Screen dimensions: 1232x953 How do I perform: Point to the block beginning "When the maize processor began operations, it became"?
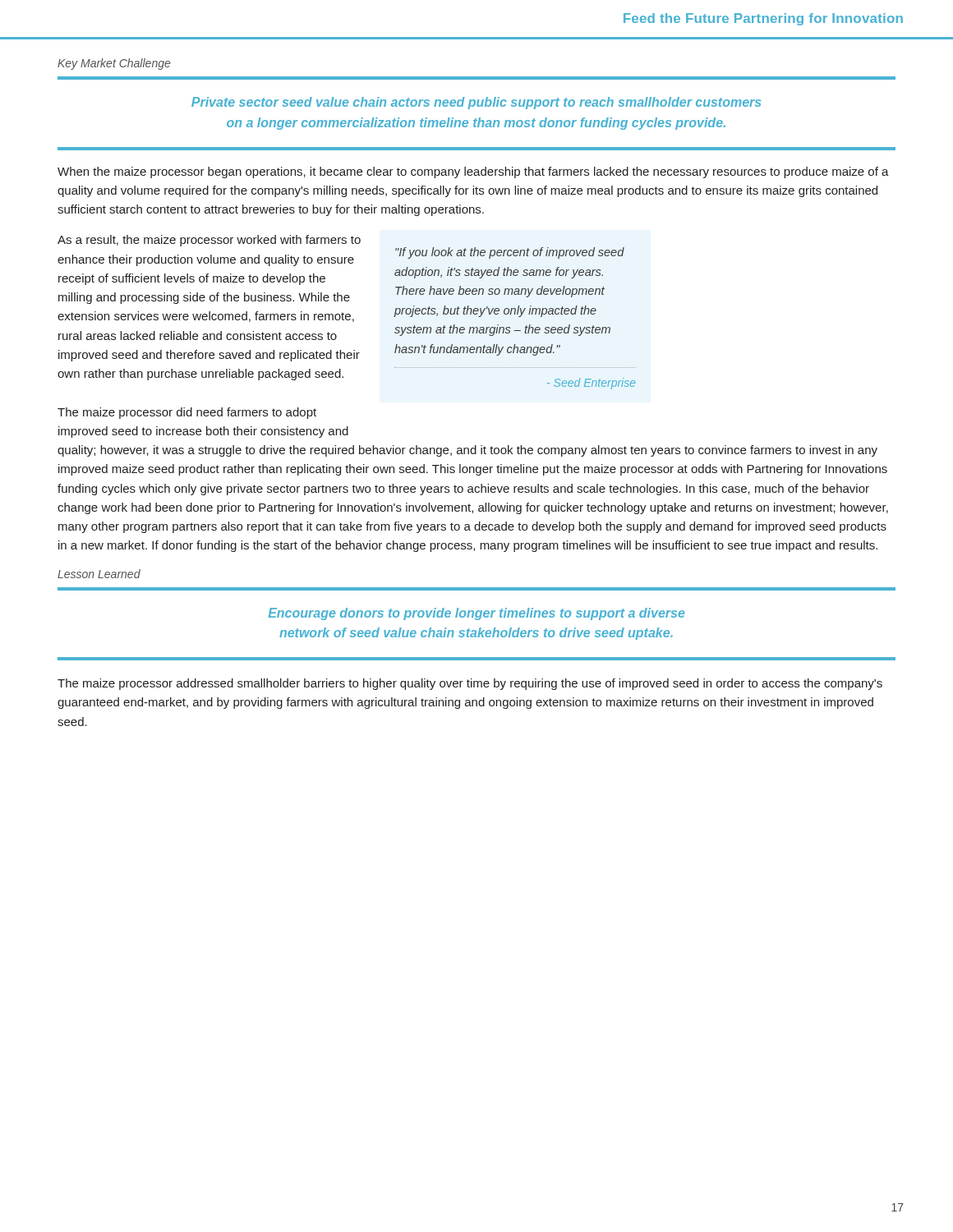tap(473, 190)
